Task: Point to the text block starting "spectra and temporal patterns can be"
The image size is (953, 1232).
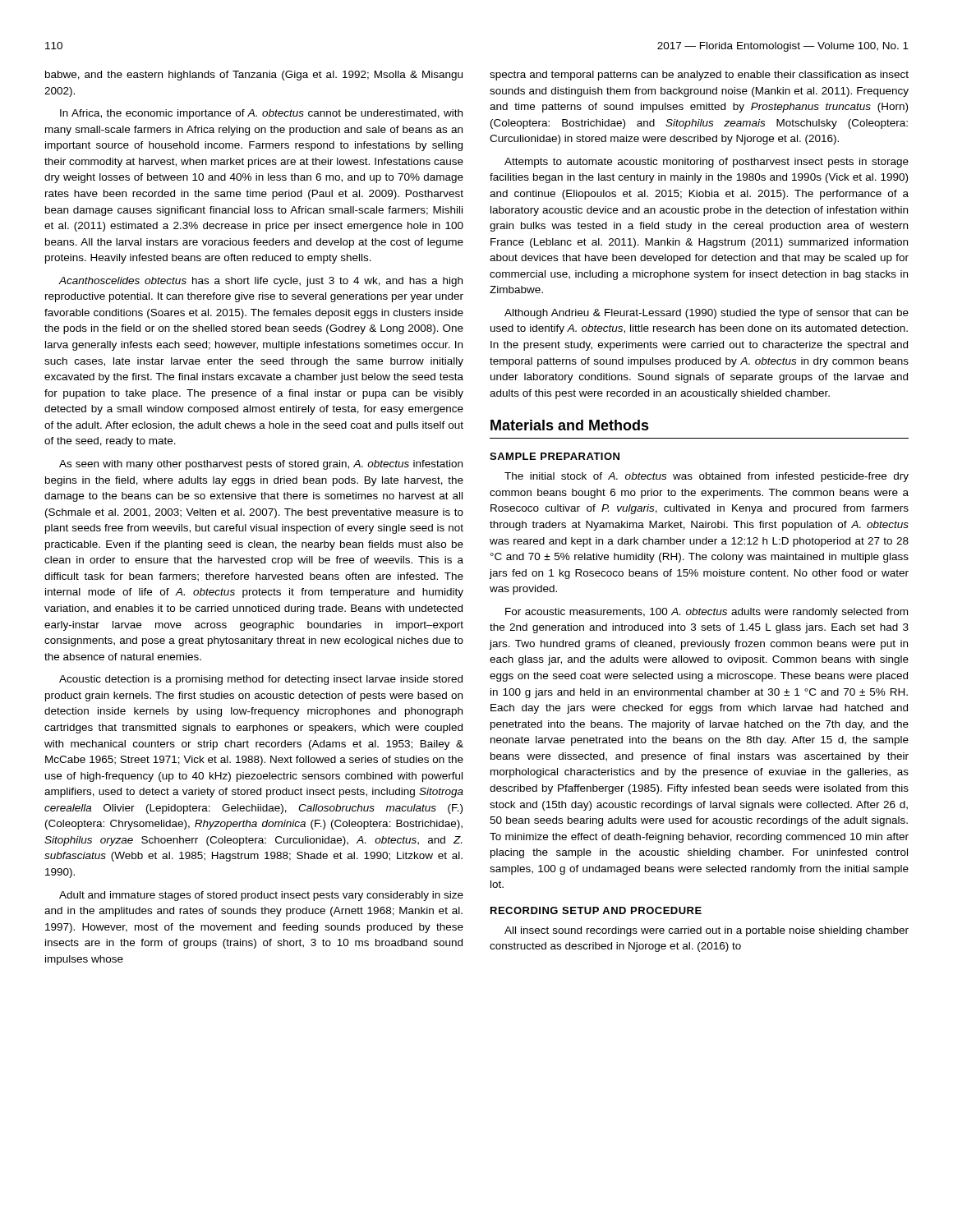Action: 699,234
